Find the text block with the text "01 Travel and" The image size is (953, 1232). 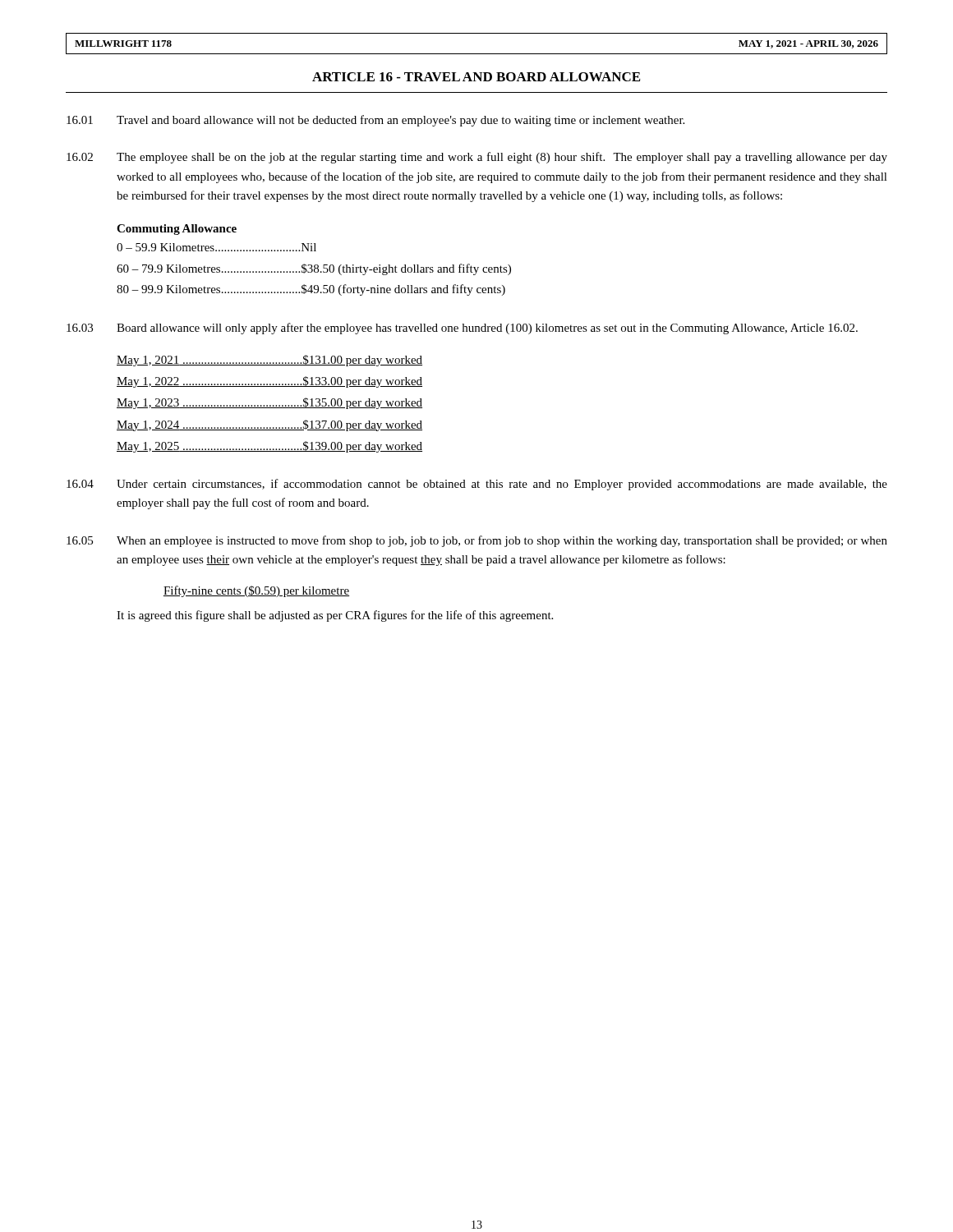tap(476, 120)
